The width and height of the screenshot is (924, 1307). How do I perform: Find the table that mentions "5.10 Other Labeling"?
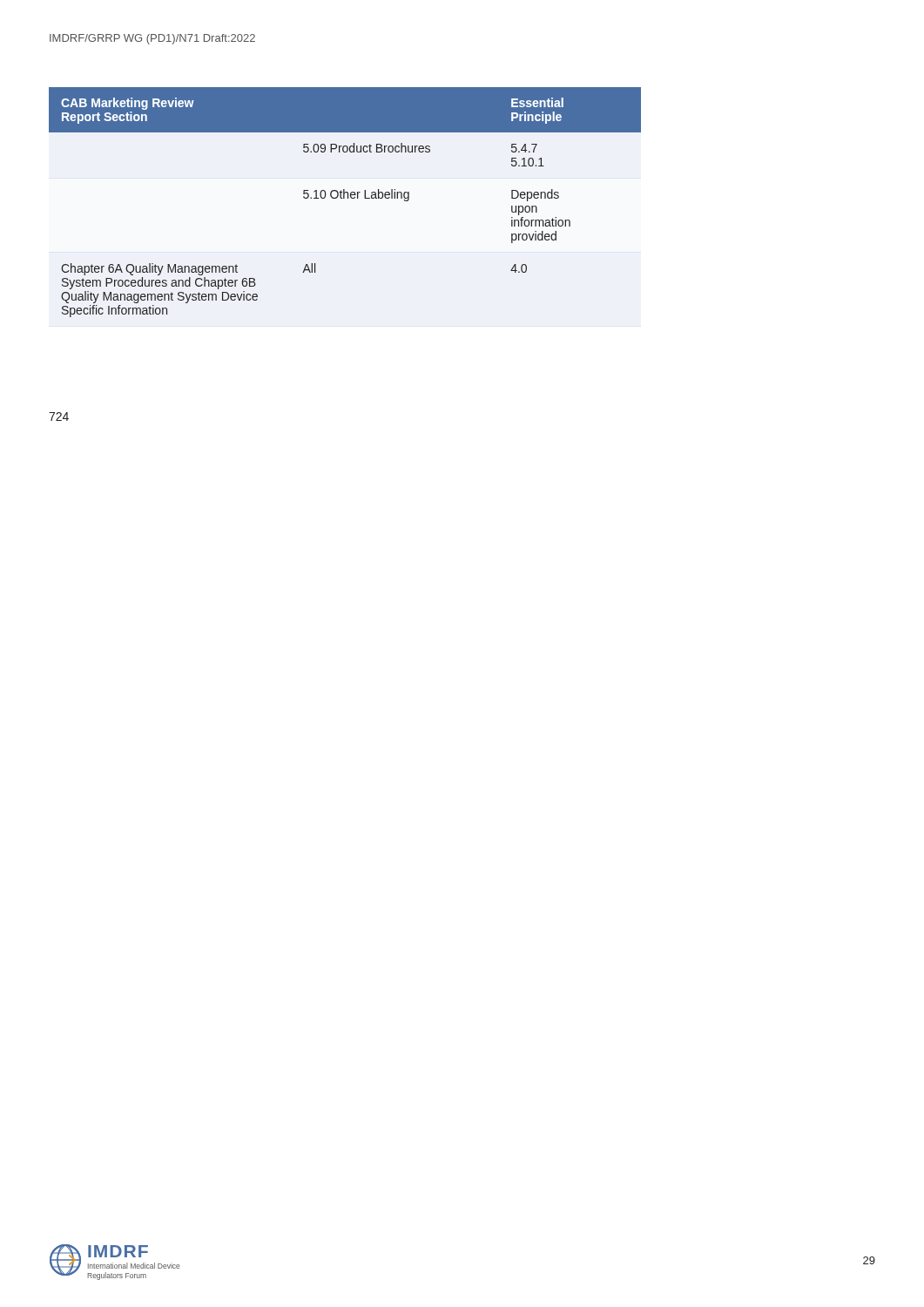[345, 207]
